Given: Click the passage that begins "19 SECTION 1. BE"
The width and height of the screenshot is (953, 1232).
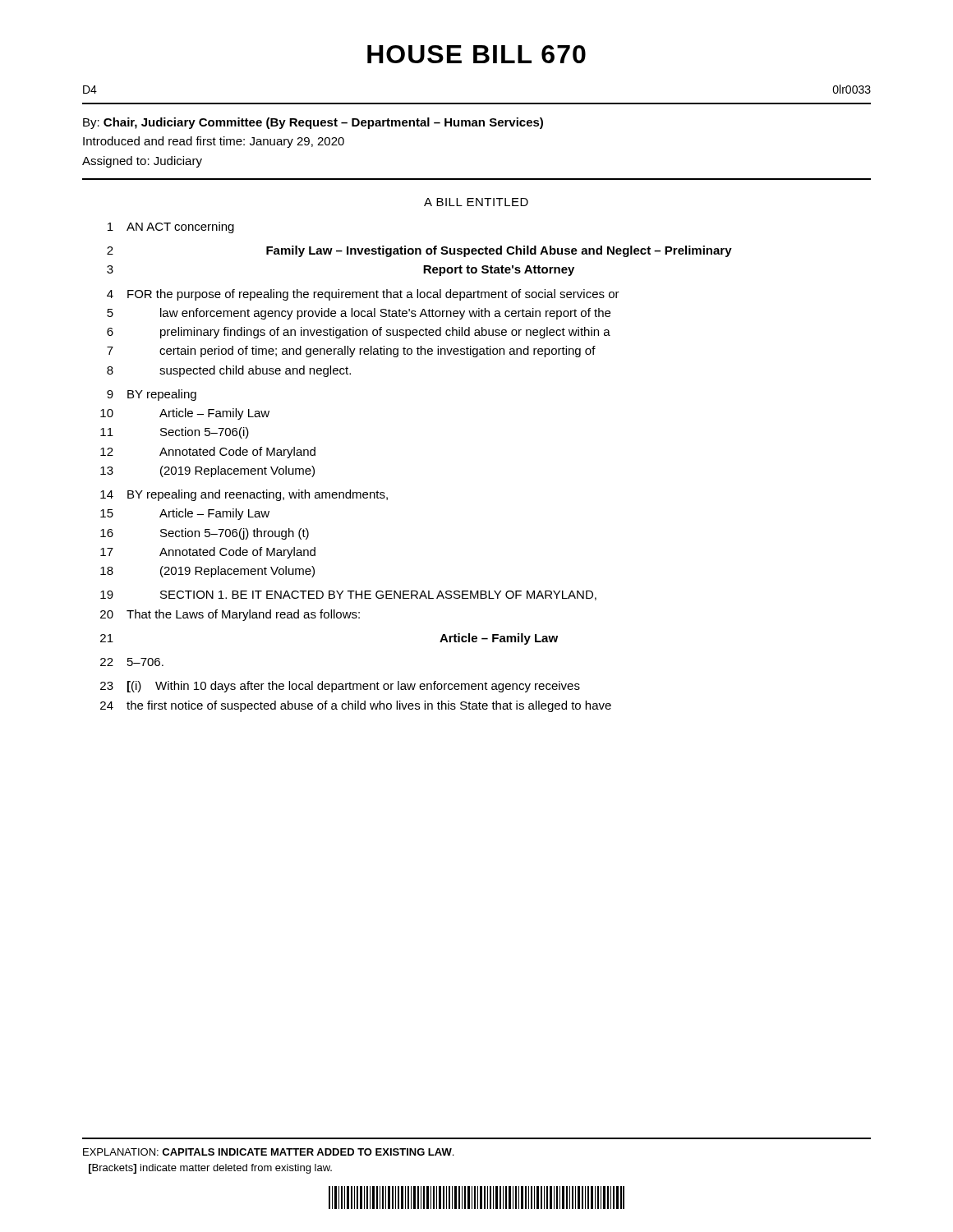Looking at the screenshot, I should [x=476, y=604].
